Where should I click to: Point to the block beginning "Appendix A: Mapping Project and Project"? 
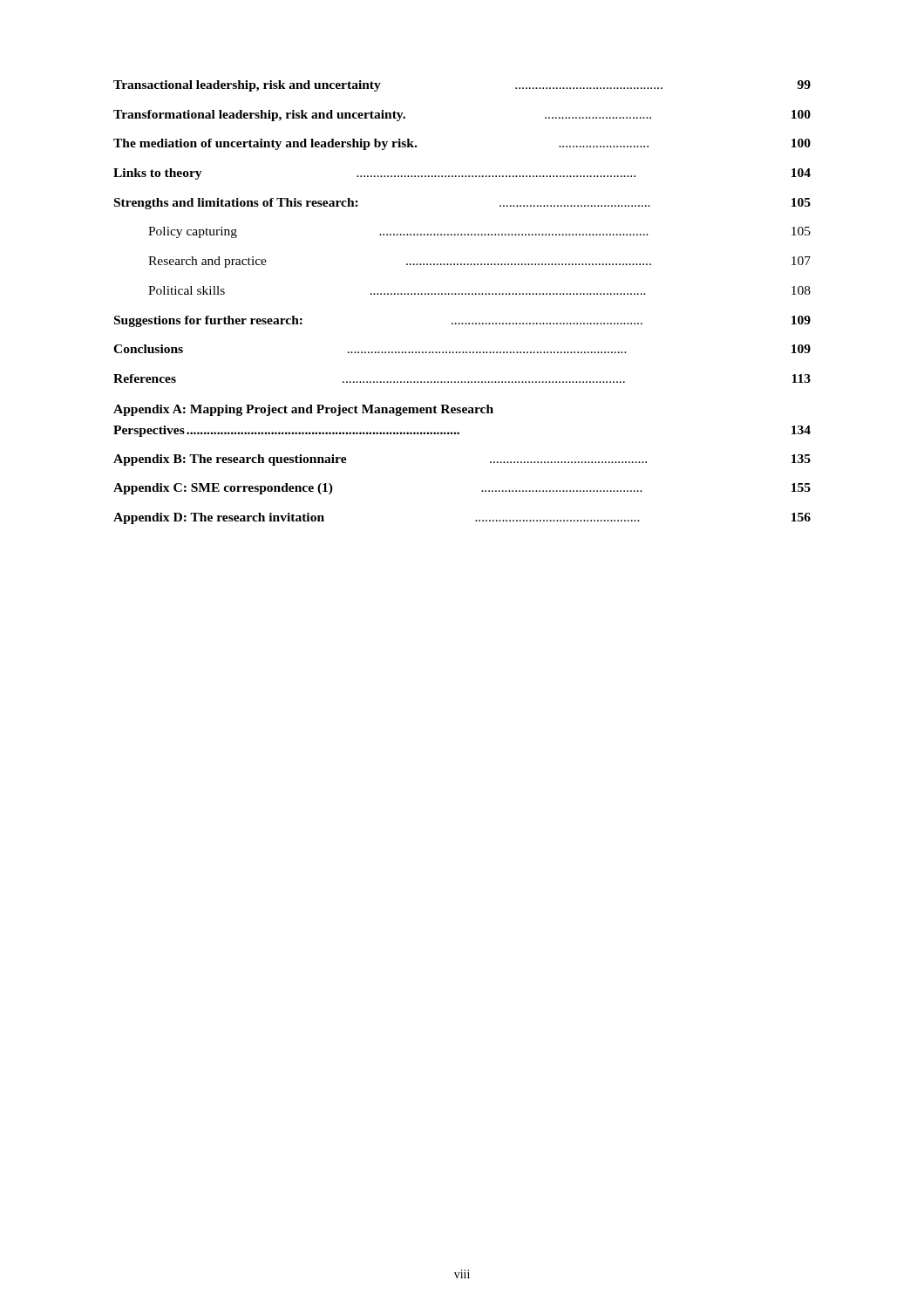click(x=462, y=419)
